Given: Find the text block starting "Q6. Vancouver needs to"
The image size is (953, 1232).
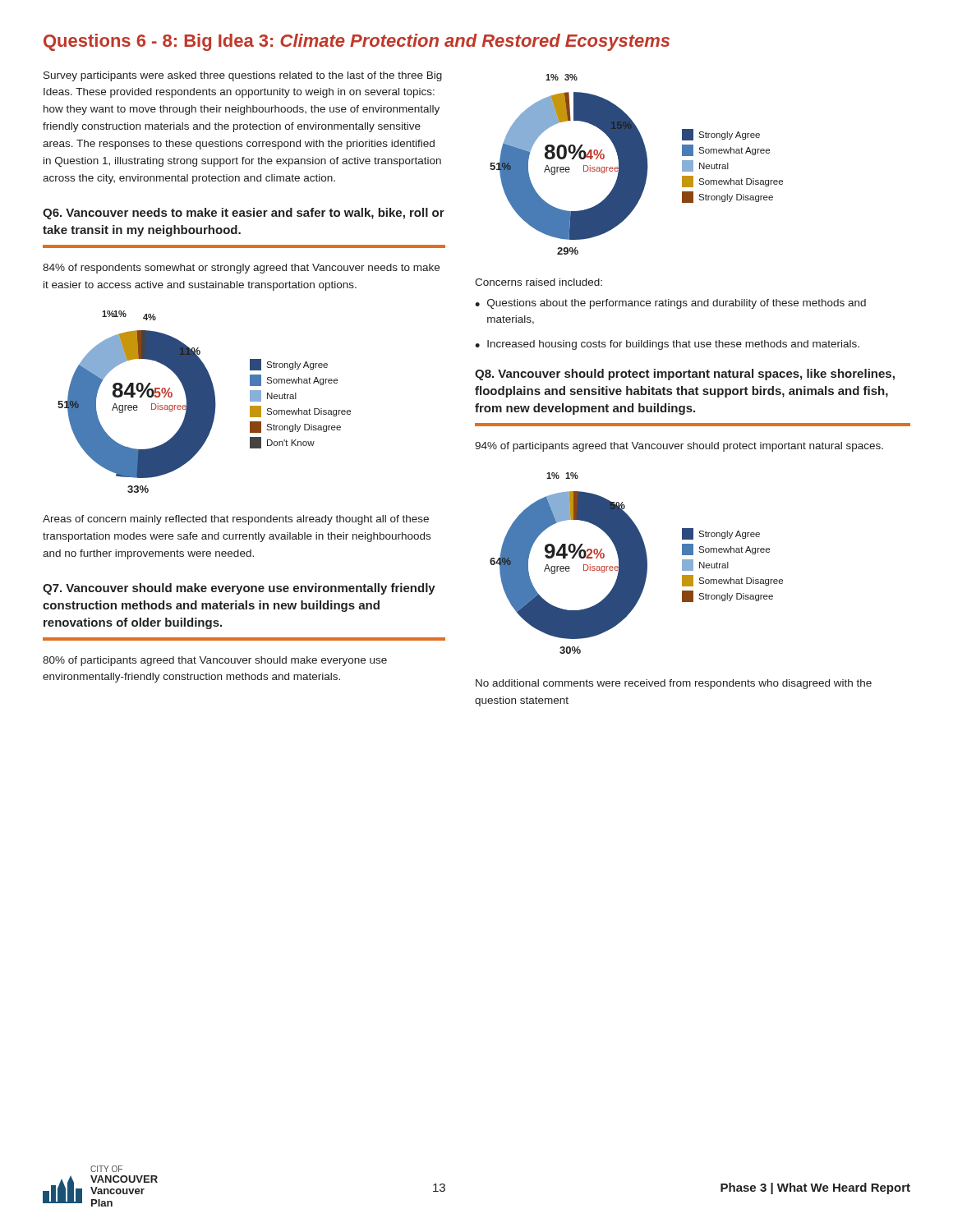Looking at the screenshot, I should 243,221.
